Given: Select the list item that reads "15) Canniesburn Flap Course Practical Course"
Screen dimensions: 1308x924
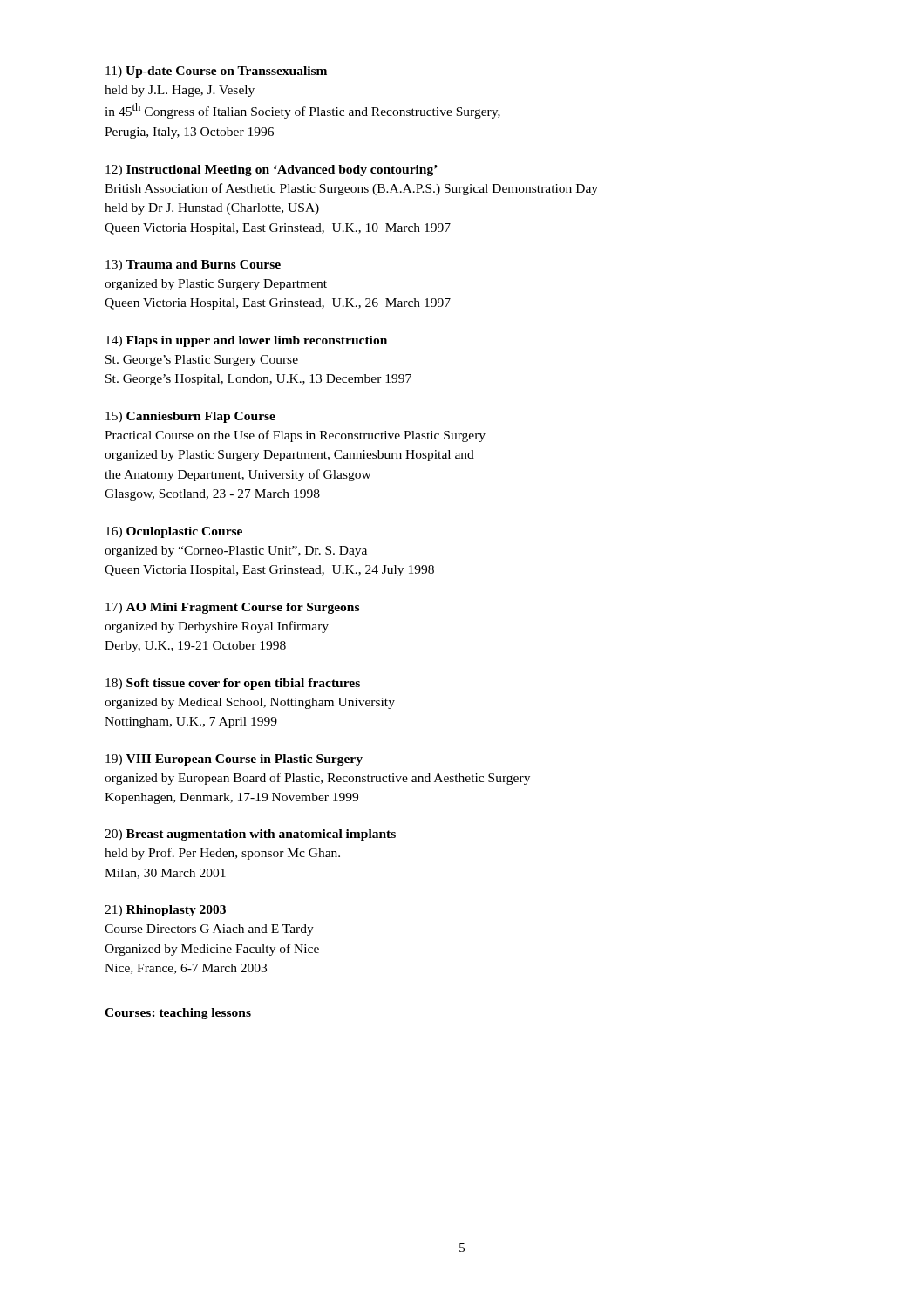Looking at the screenshot, I should (462, 456).
